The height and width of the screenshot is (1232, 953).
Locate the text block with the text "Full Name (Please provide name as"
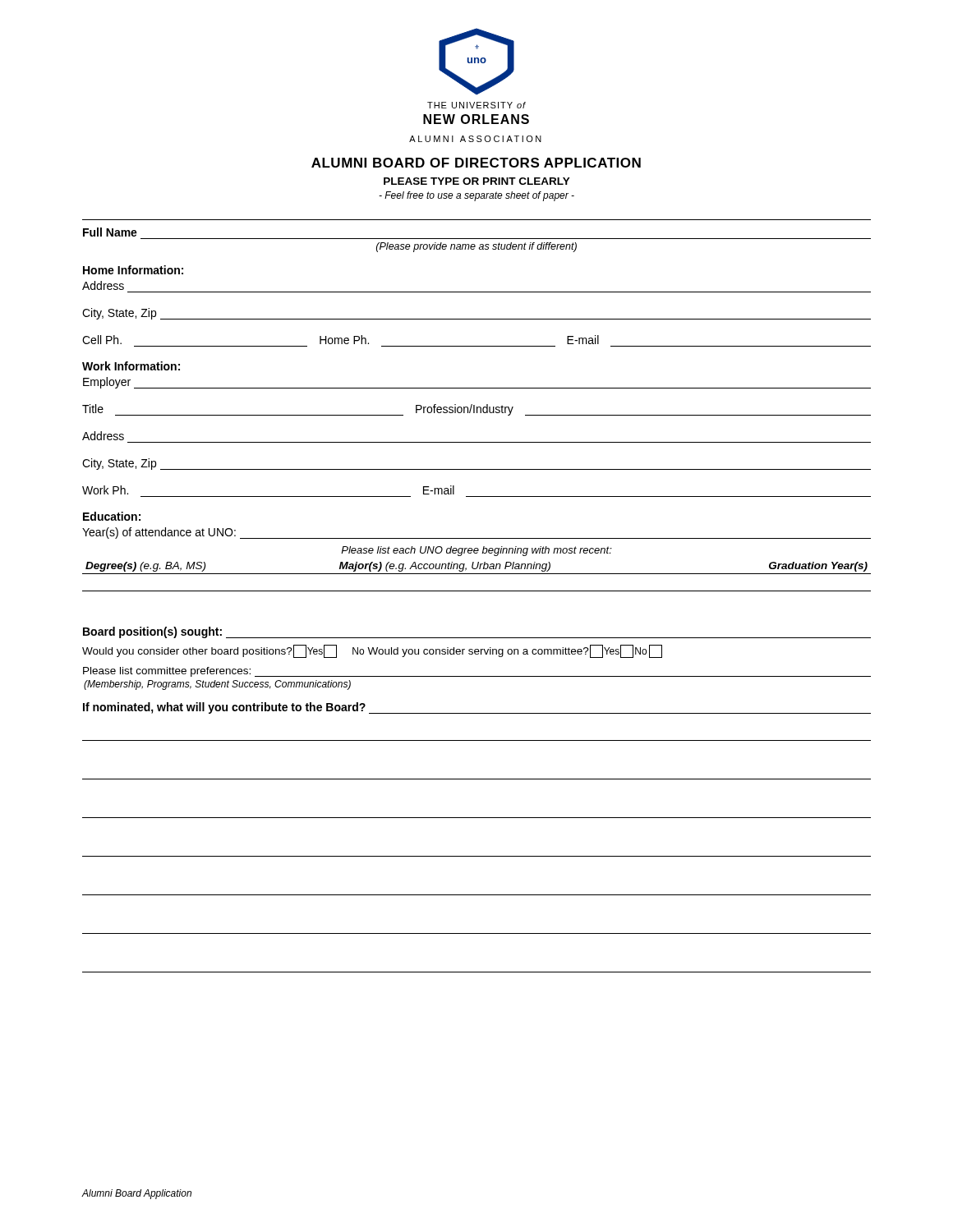pyautogui.click(x=476, y=238)
